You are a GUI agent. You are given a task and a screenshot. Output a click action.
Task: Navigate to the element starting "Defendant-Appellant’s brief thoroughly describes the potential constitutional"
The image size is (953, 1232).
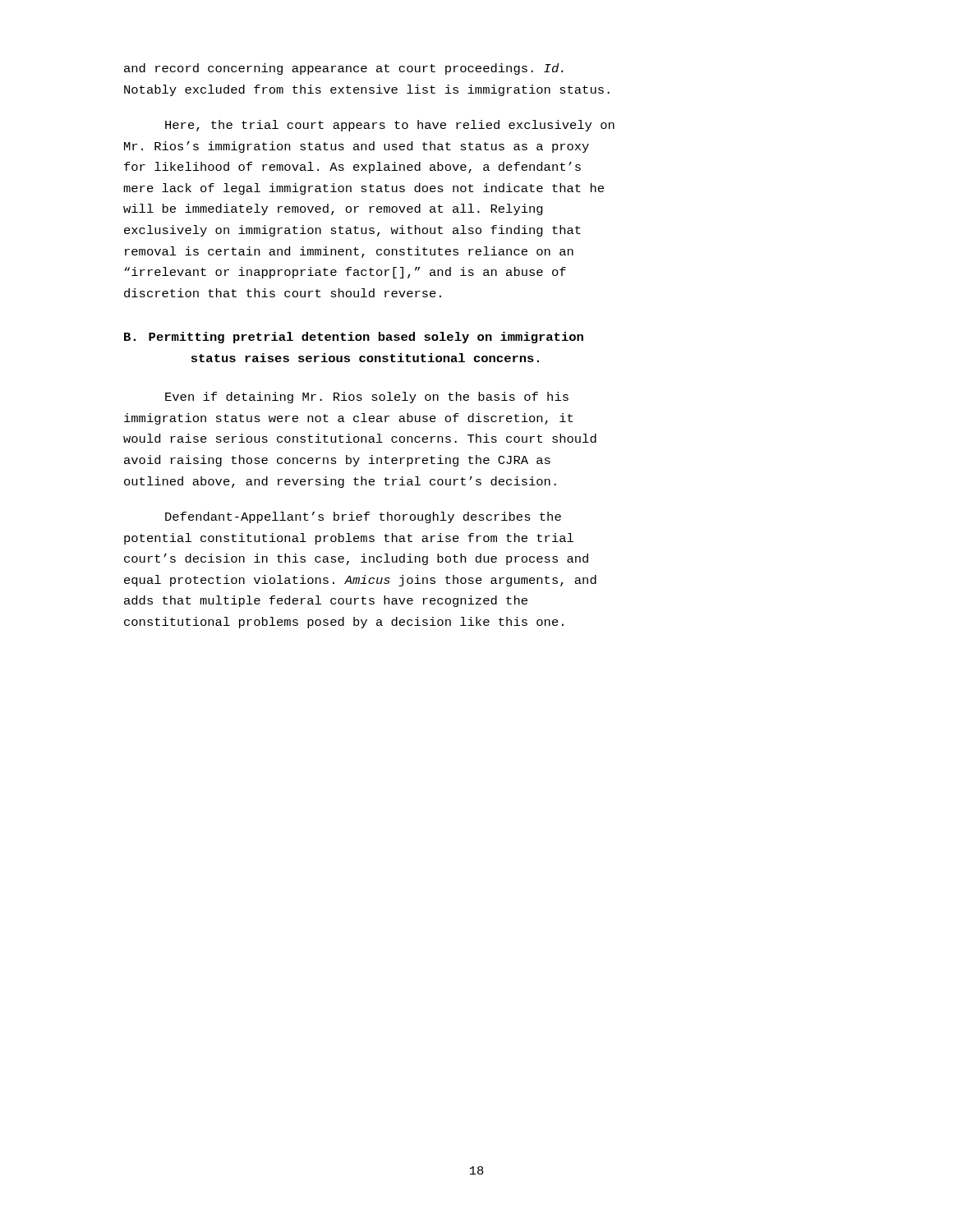pyautogui.click(x=476, y=571)
